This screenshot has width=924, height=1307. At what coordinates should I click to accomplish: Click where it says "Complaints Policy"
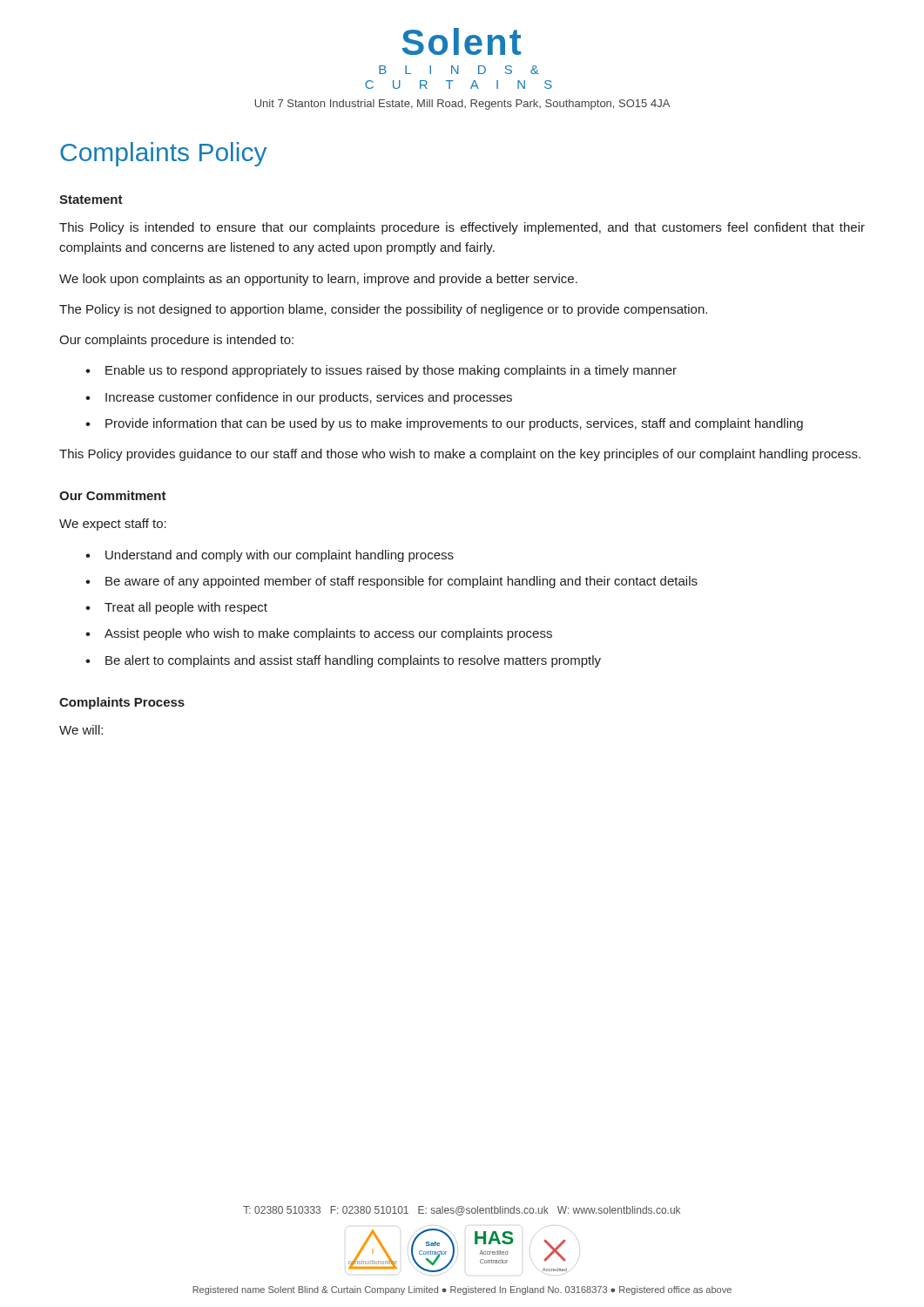point(163,154)
